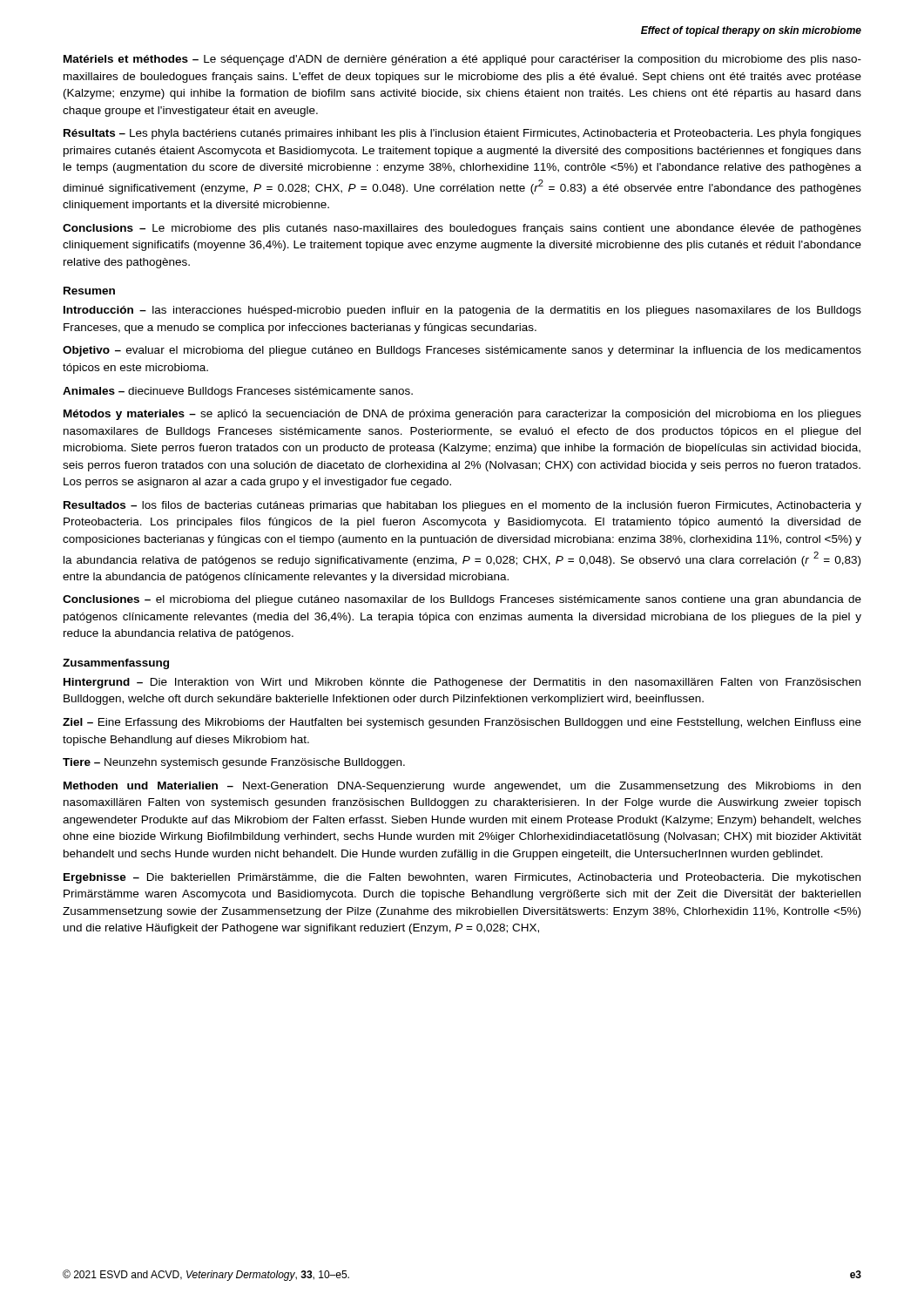Select the element starting "Conclusions – Le microbiome"

[x=462, y=244]
